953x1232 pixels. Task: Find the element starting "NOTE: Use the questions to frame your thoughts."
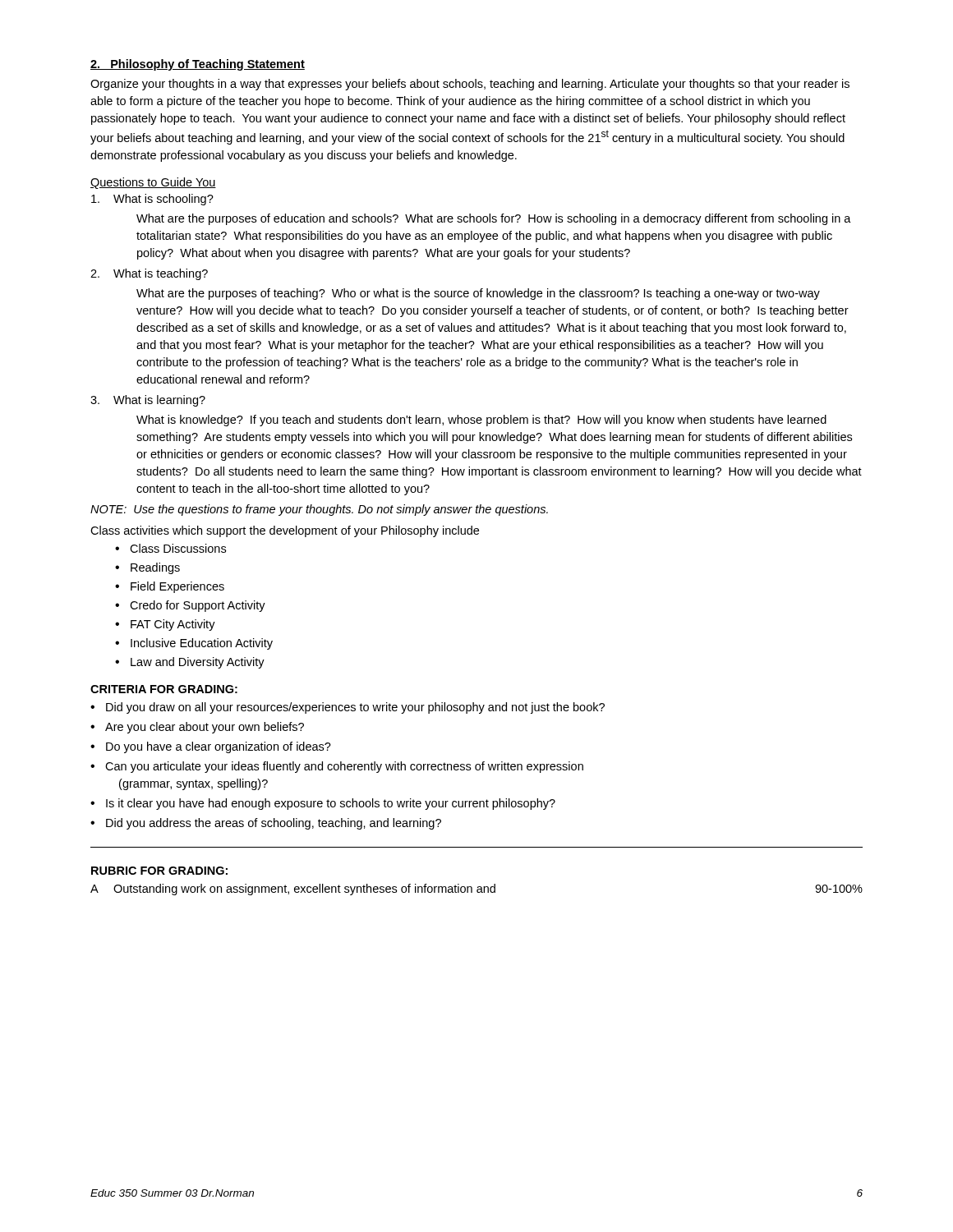point(320,509)
